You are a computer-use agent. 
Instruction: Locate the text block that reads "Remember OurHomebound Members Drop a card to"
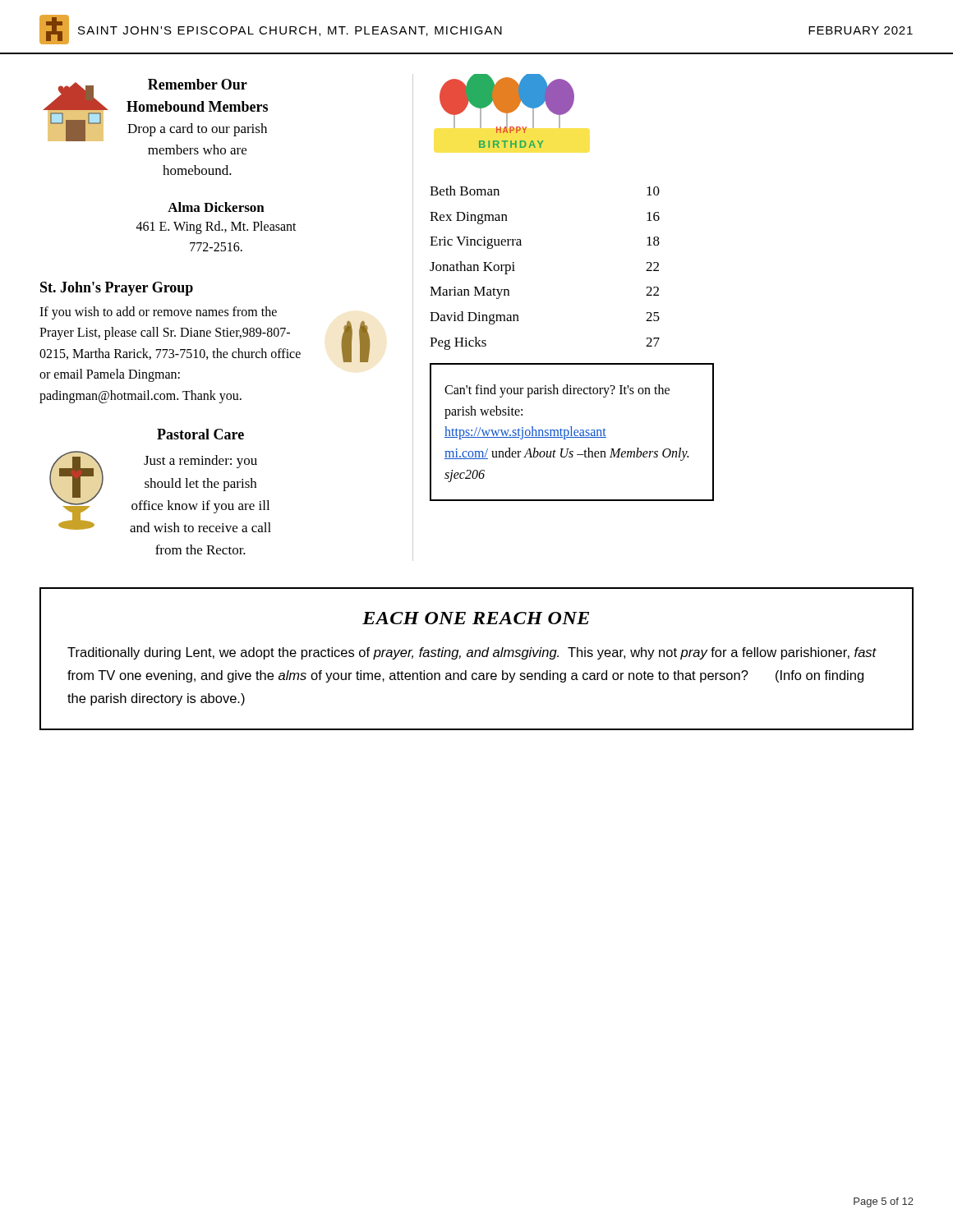154,128
